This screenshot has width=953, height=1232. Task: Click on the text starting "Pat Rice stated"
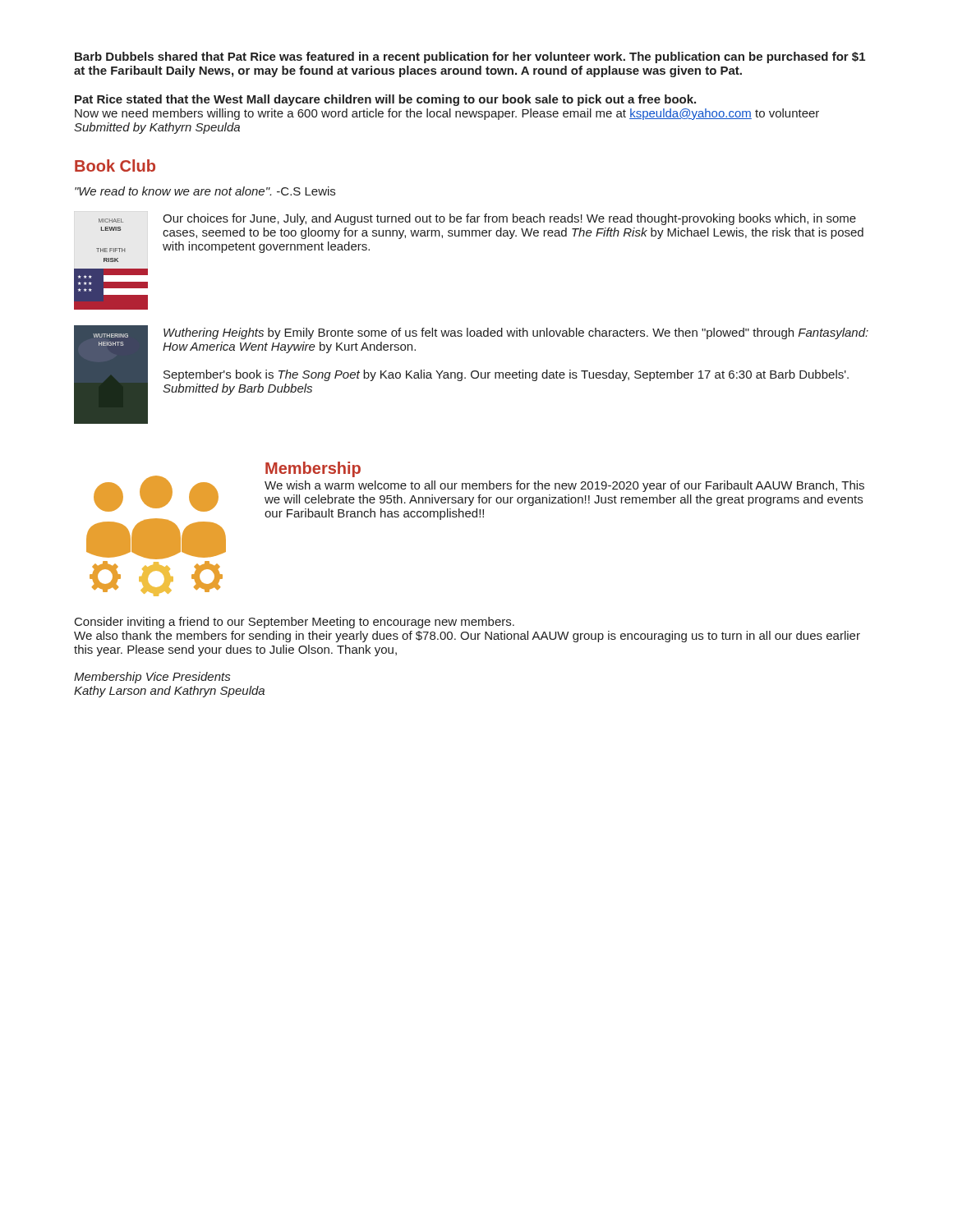pos(454,113)
